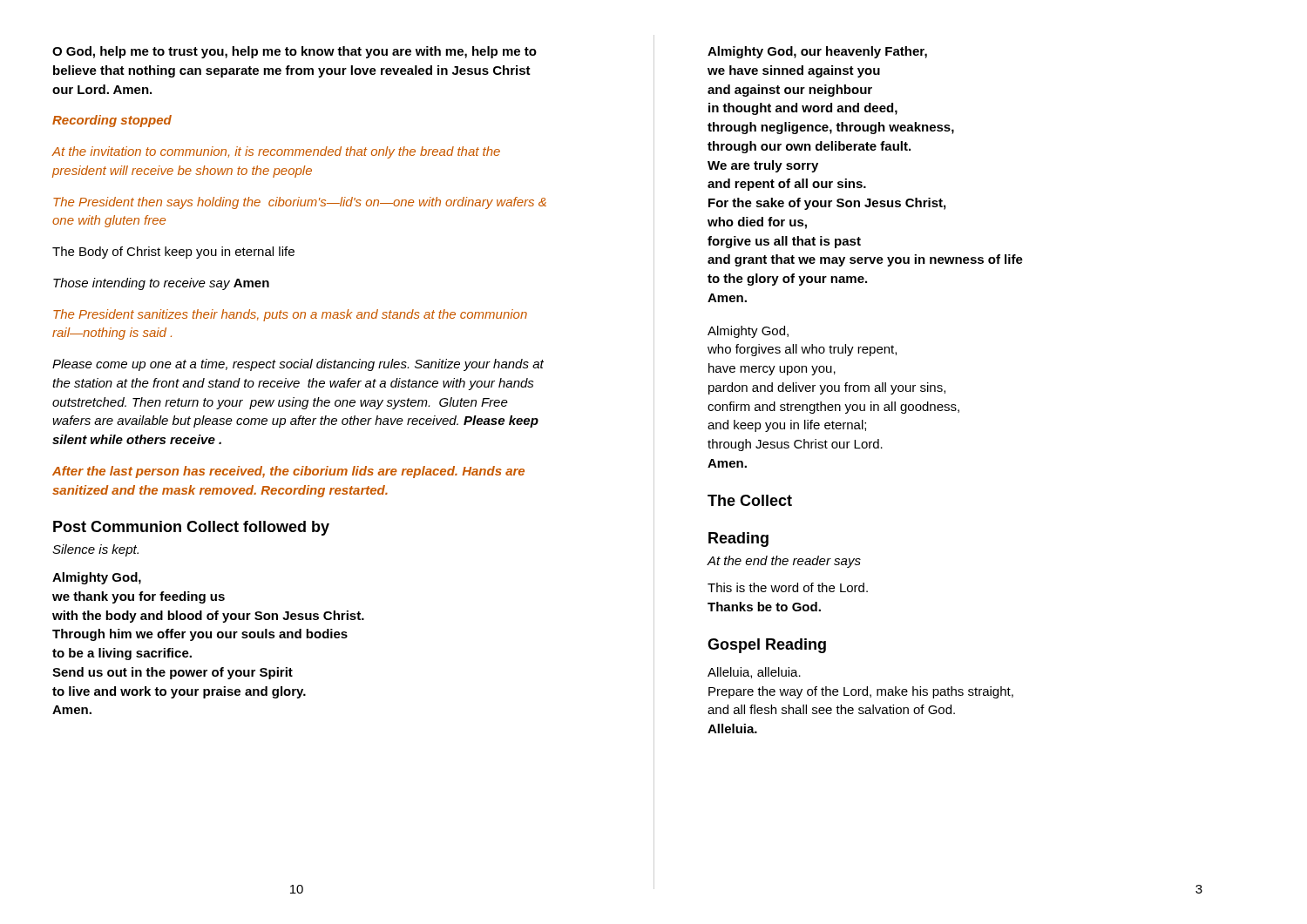This screenshot has width=1307, height=924.
Task: Select the region starting "Almighty God, we thank you"
Action: pos(208,643)
